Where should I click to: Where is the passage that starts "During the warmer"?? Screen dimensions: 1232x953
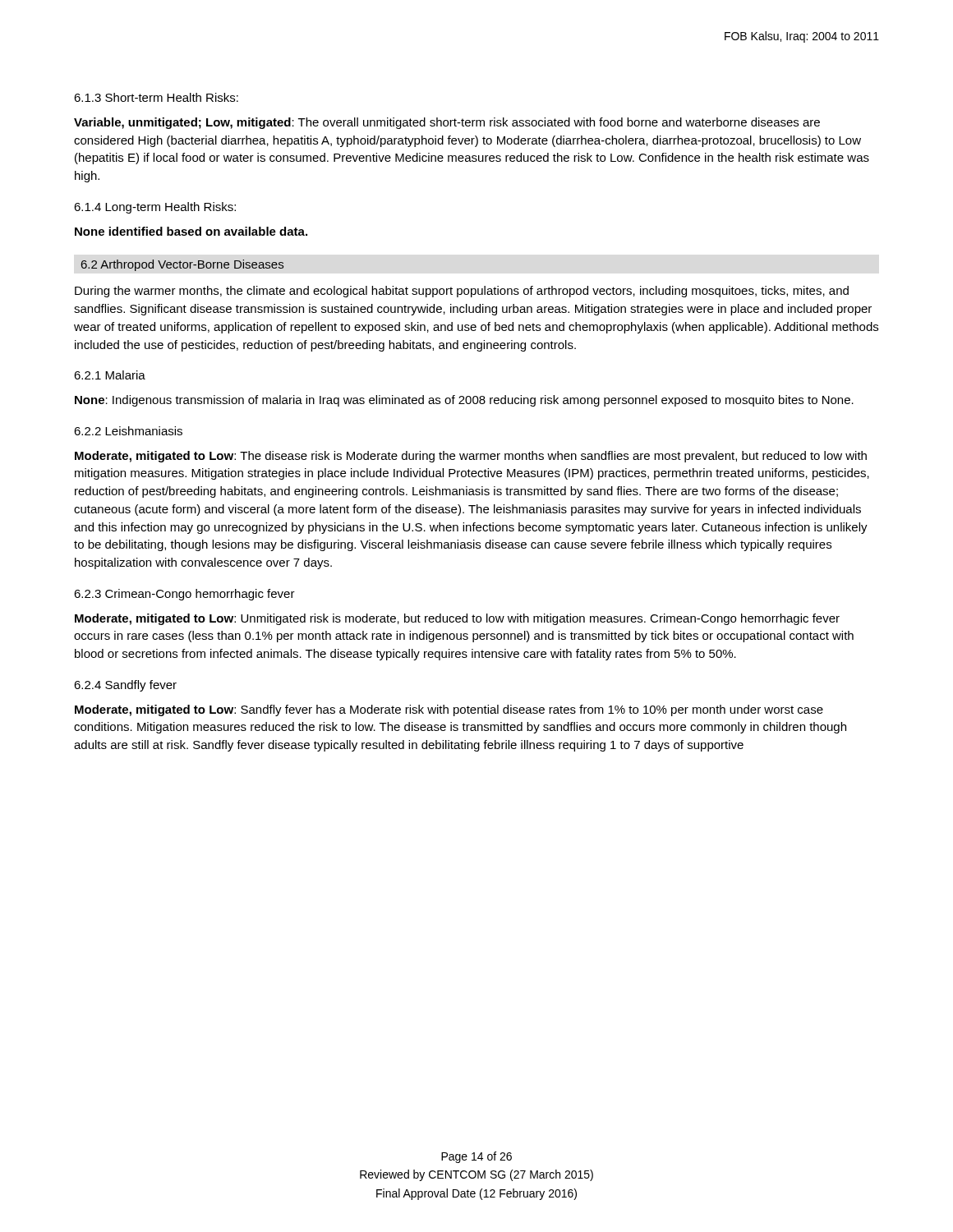tap(476, 317)
